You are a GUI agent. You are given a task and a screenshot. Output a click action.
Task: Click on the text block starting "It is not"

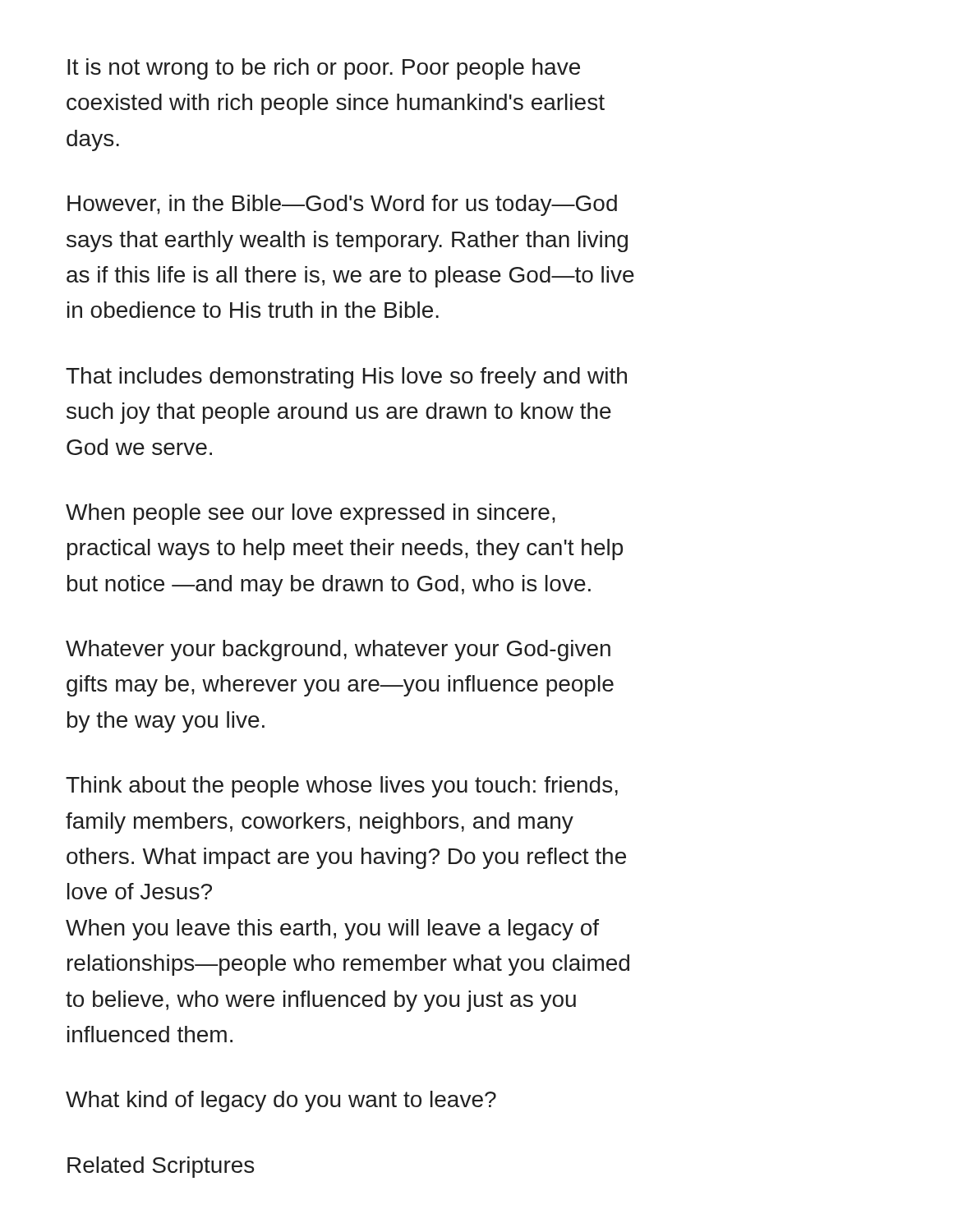tap(335, 103)
